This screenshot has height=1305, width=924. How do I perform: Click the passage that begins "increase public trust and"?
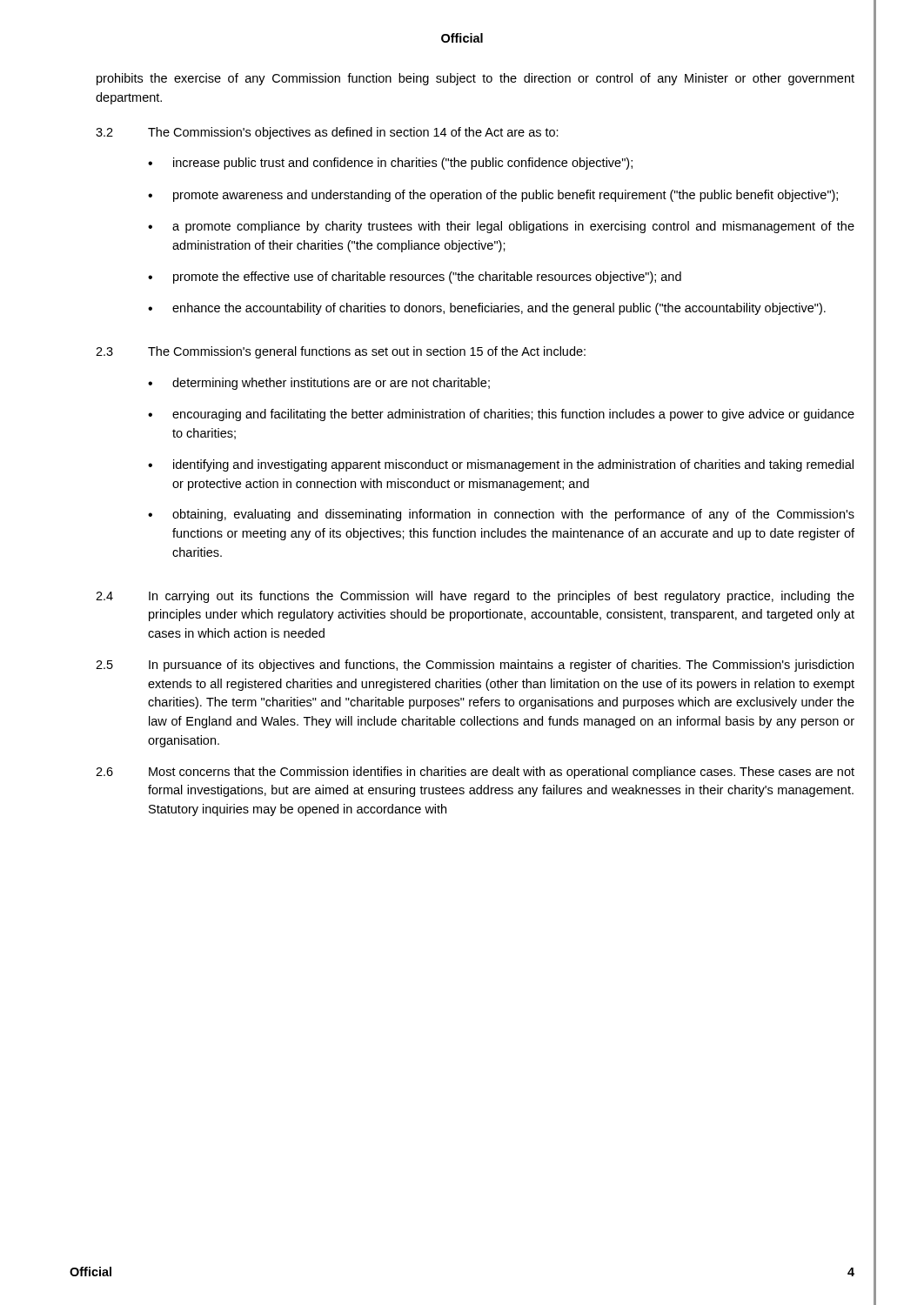pos(513,164)
